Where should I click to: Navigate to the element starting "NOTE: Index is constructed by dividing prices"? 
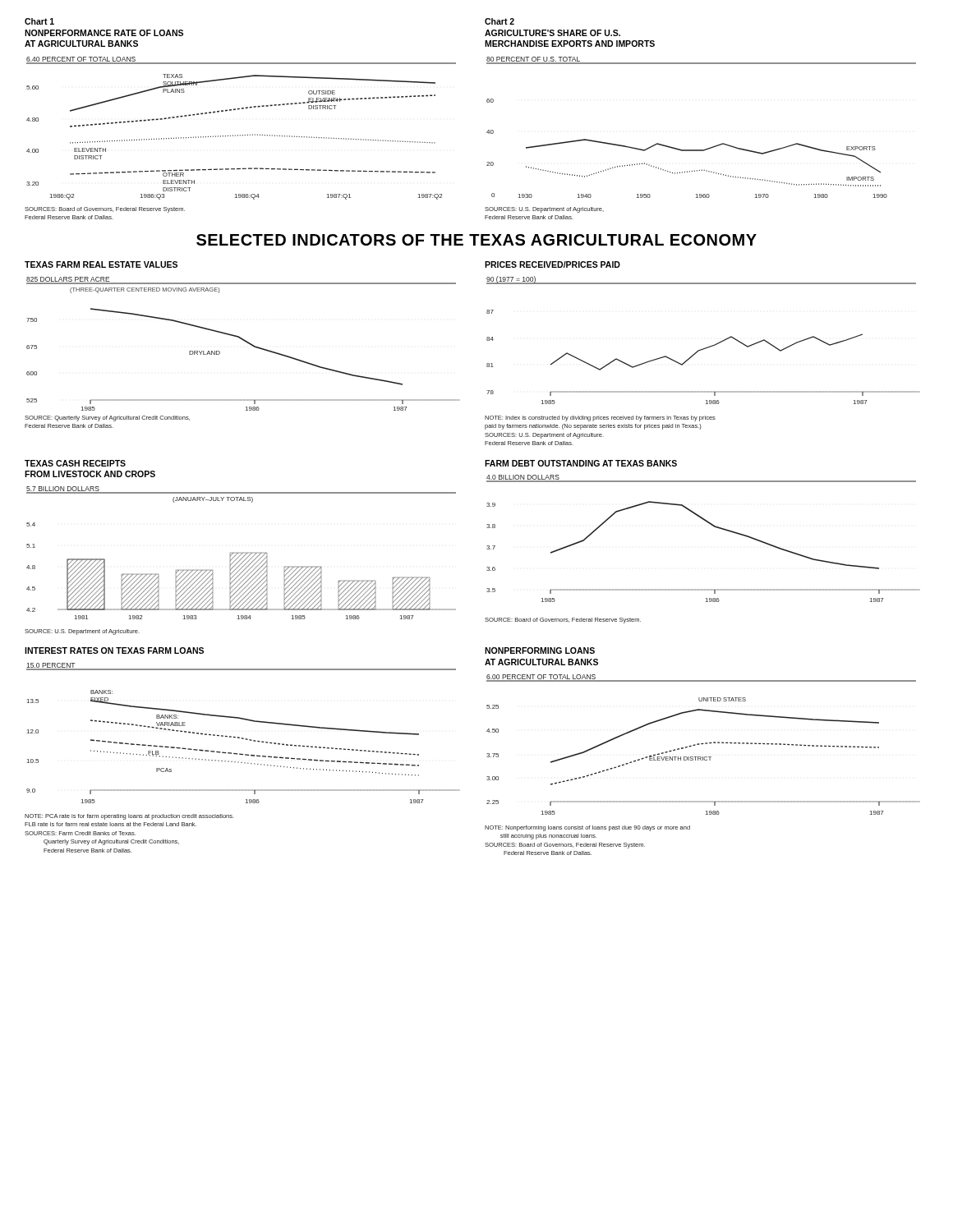pos(600,430)
